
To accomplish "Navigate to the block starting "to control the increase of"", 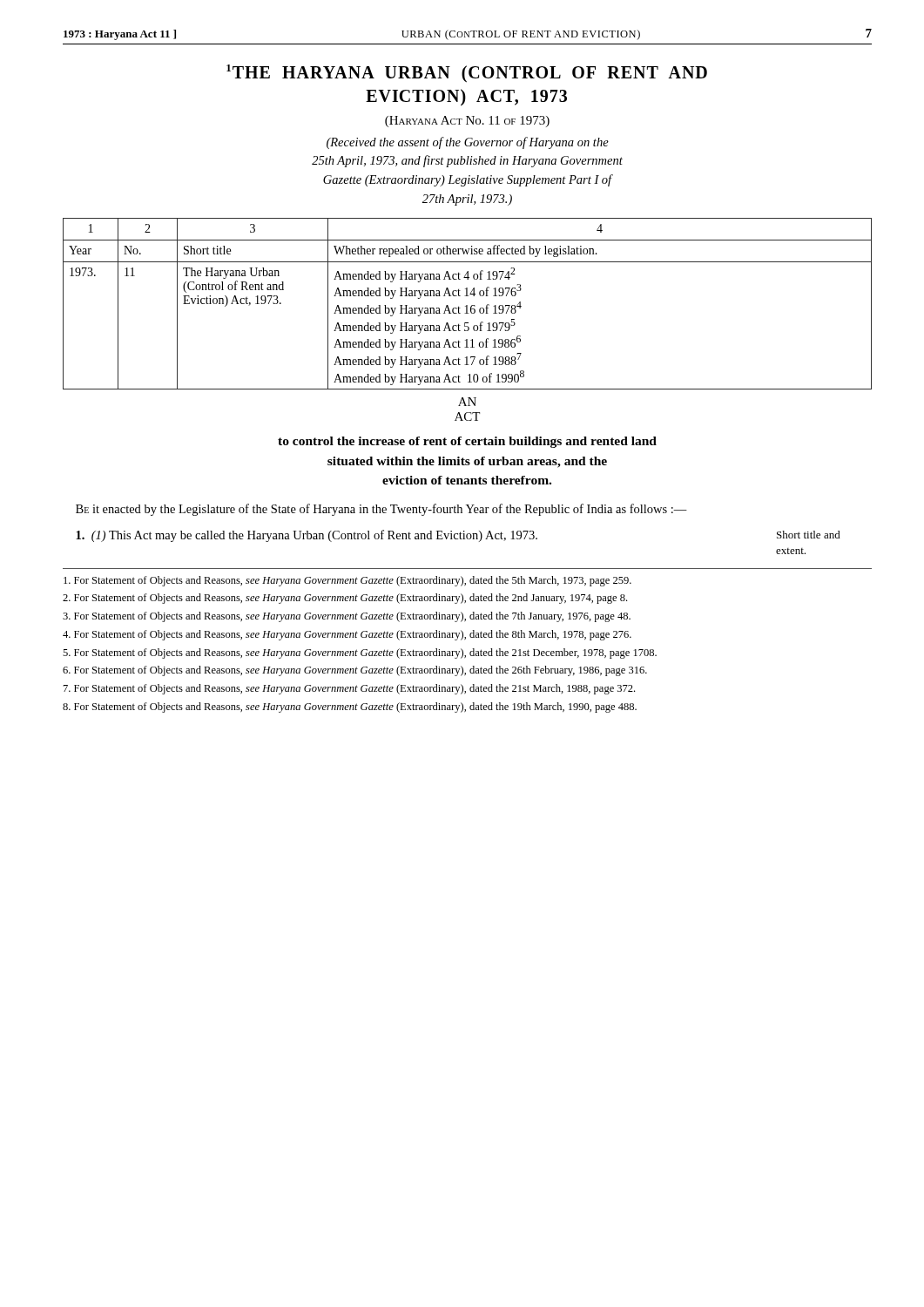I will pyautogui.click(x=467, y=460).
